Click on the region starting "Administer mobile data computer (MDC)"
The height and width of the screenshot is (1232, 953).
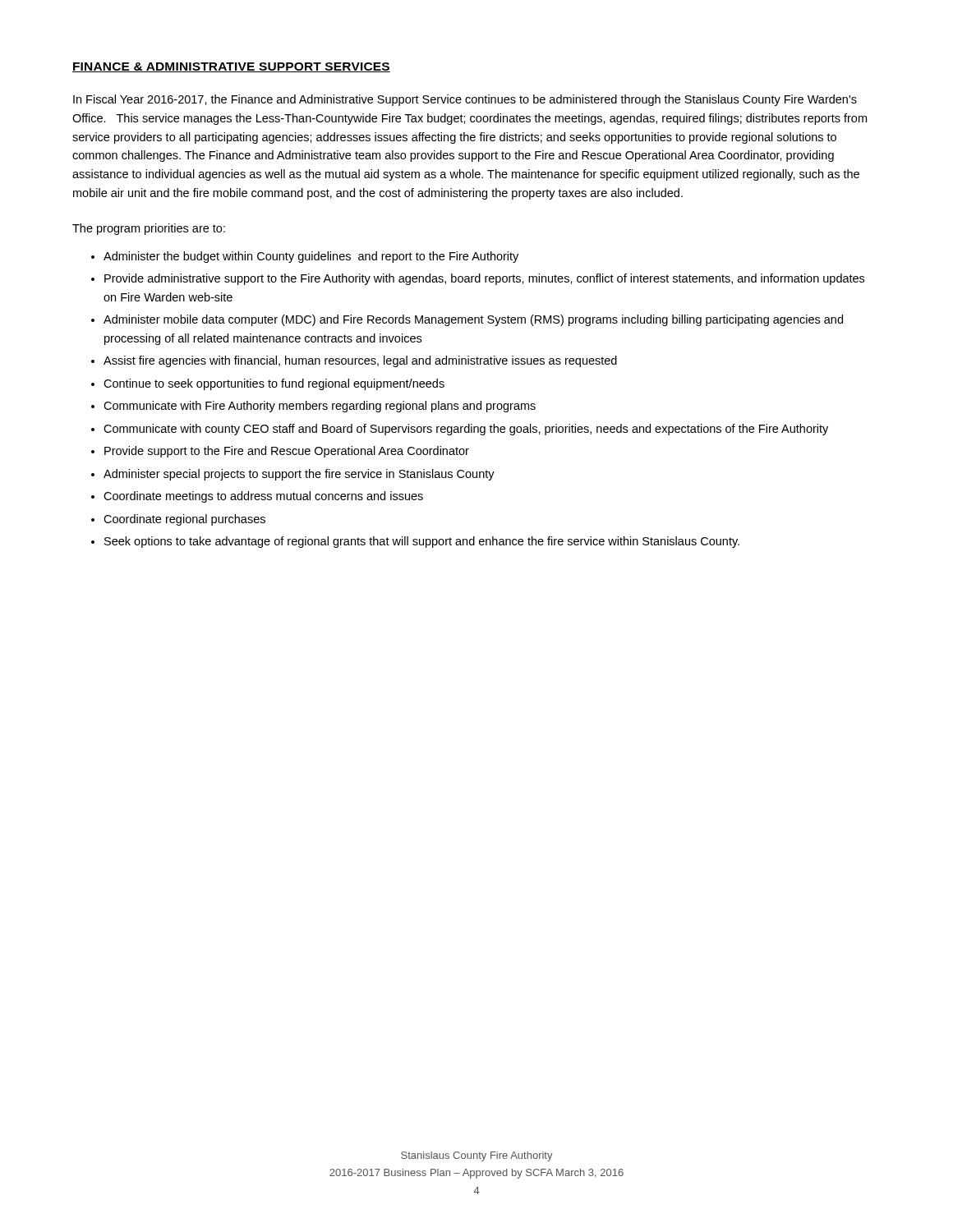(474, 329)
